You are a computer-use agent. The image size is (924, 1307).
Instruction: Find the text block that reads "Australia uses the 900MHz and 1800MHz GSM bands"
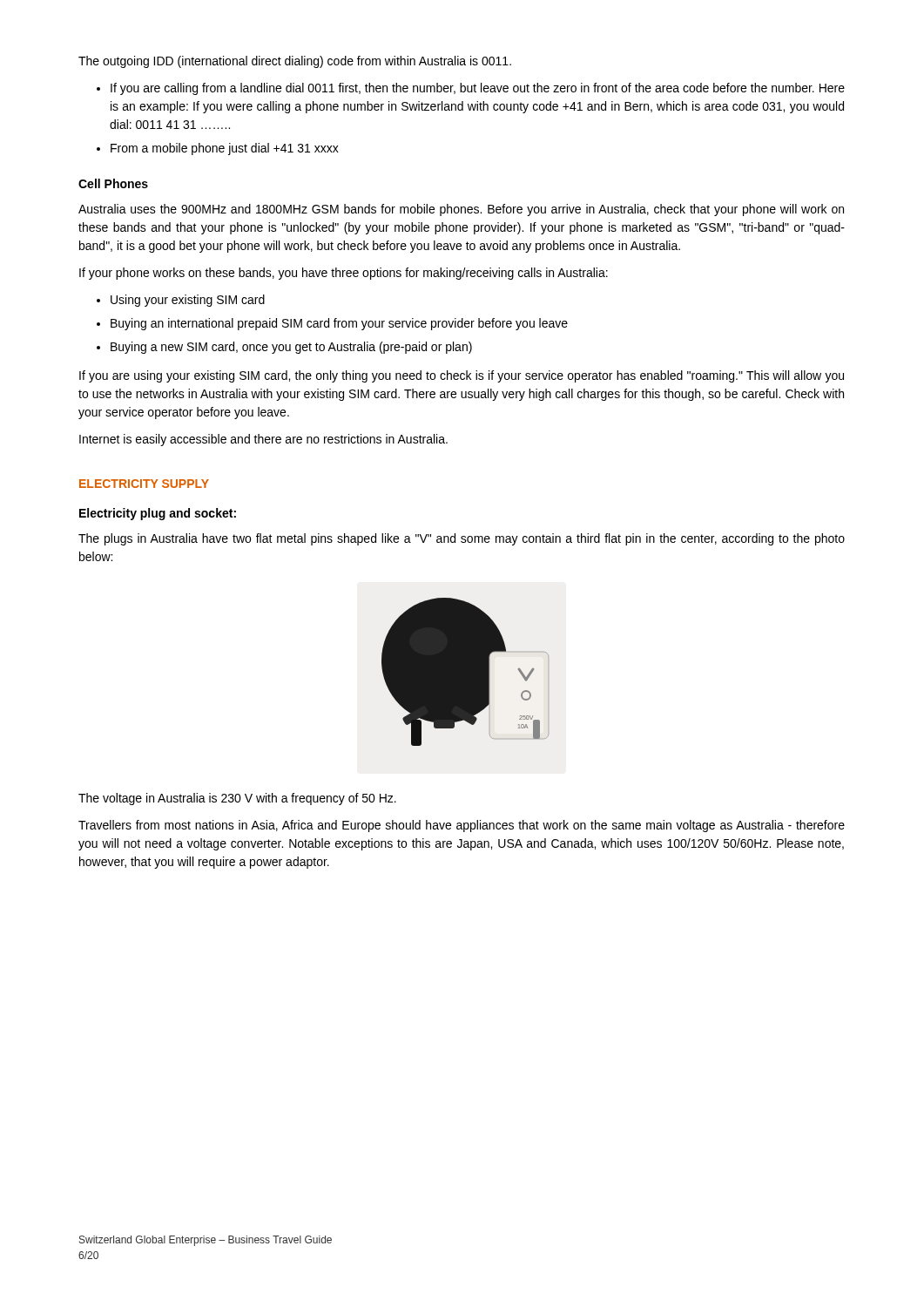(x=462, y=228)
